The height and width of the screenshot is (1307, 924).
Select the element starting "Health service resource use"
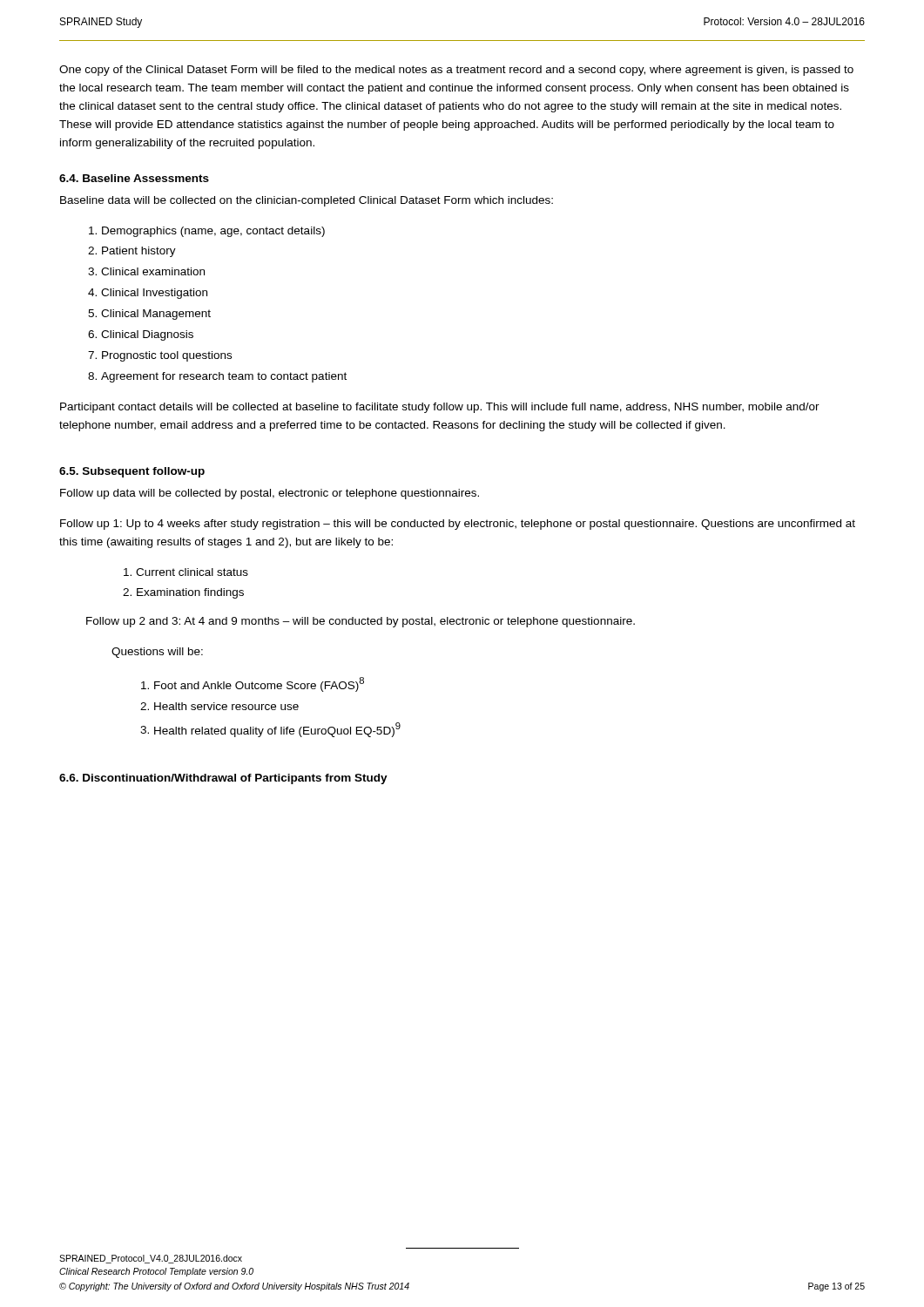226,706
